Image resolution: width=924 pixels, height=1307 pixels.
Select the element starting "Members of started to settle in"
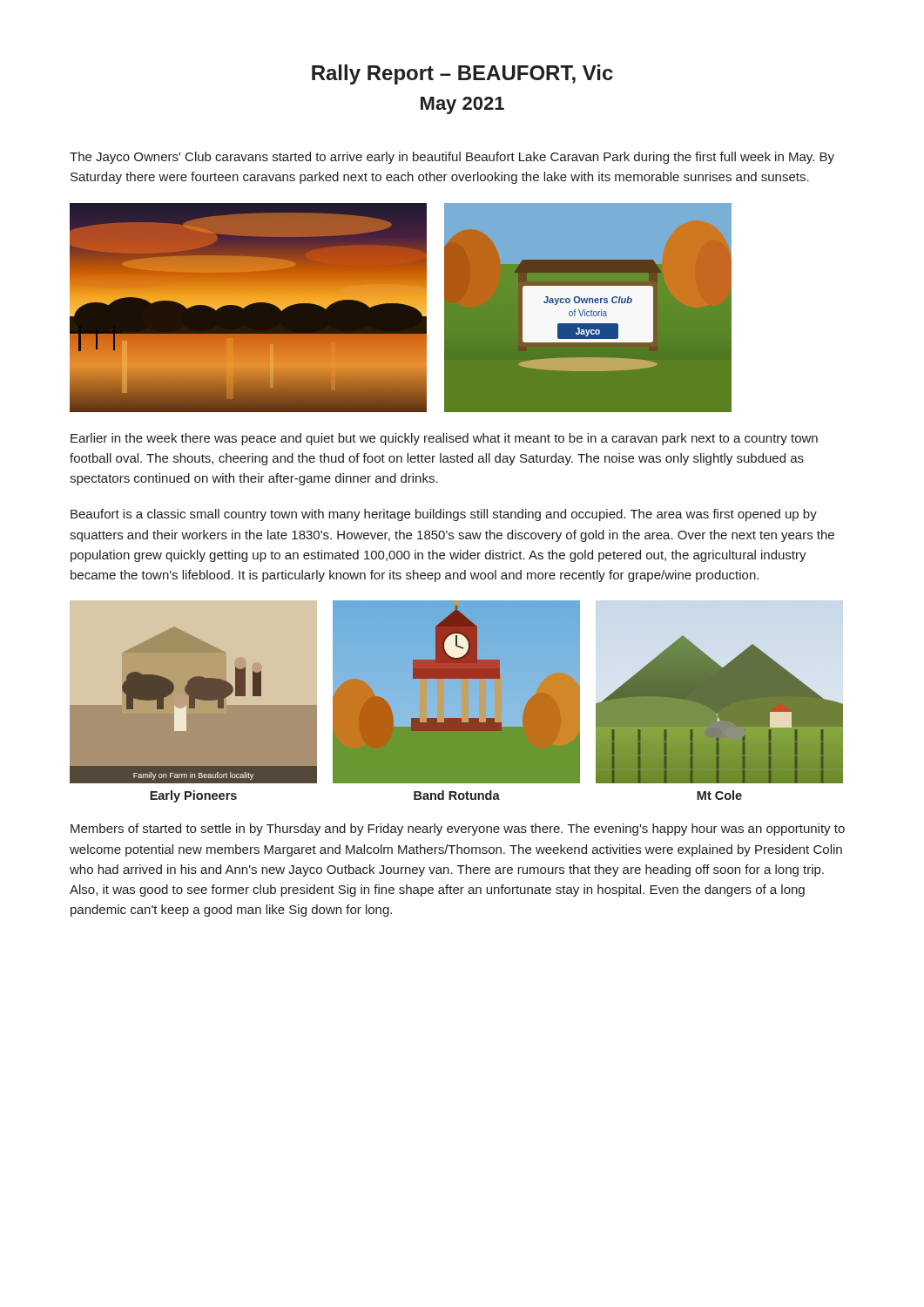[457, 869]
